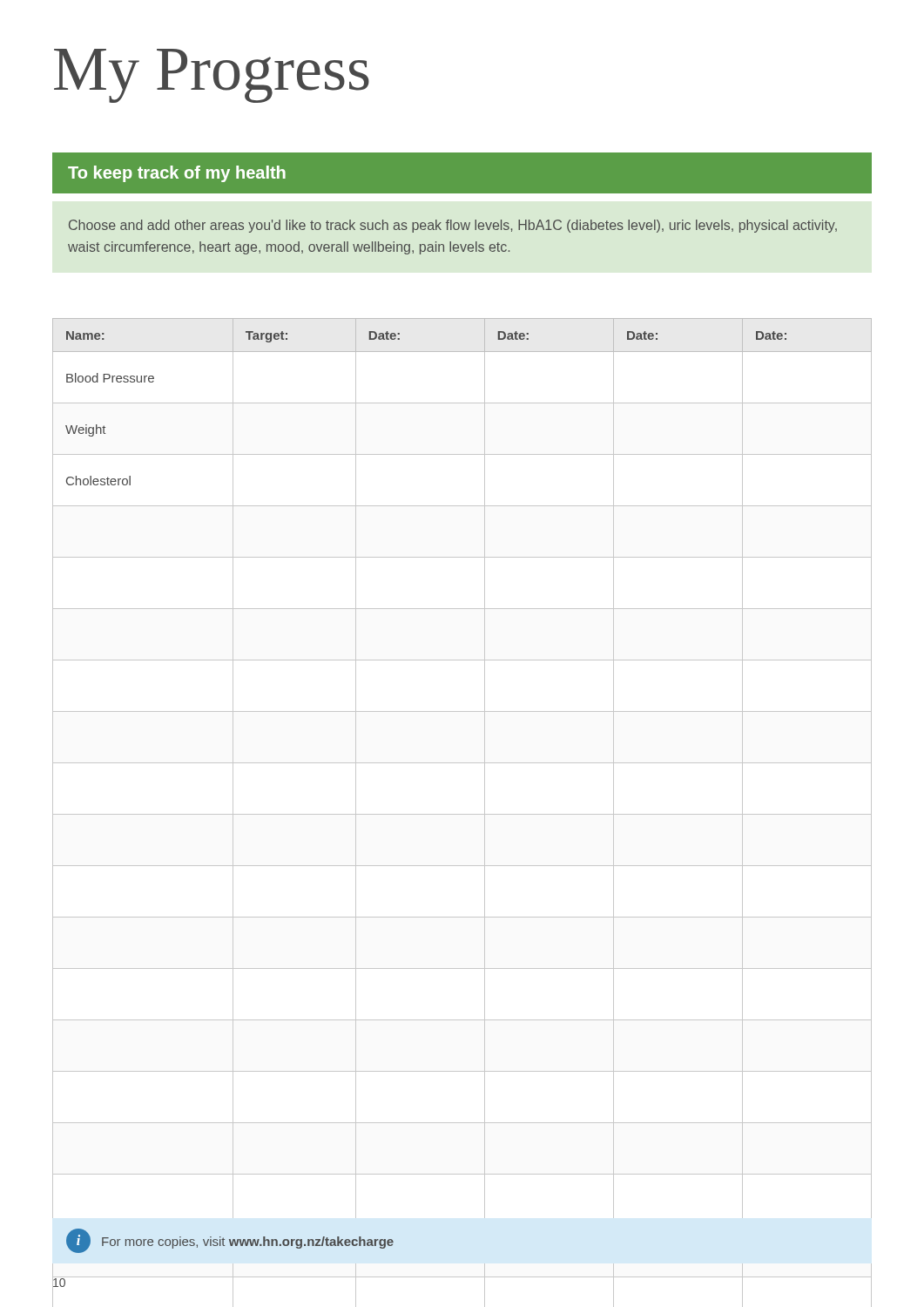
Task: Point to the block starting "i For more copies,"
Action: click(x=230, y=1241)
